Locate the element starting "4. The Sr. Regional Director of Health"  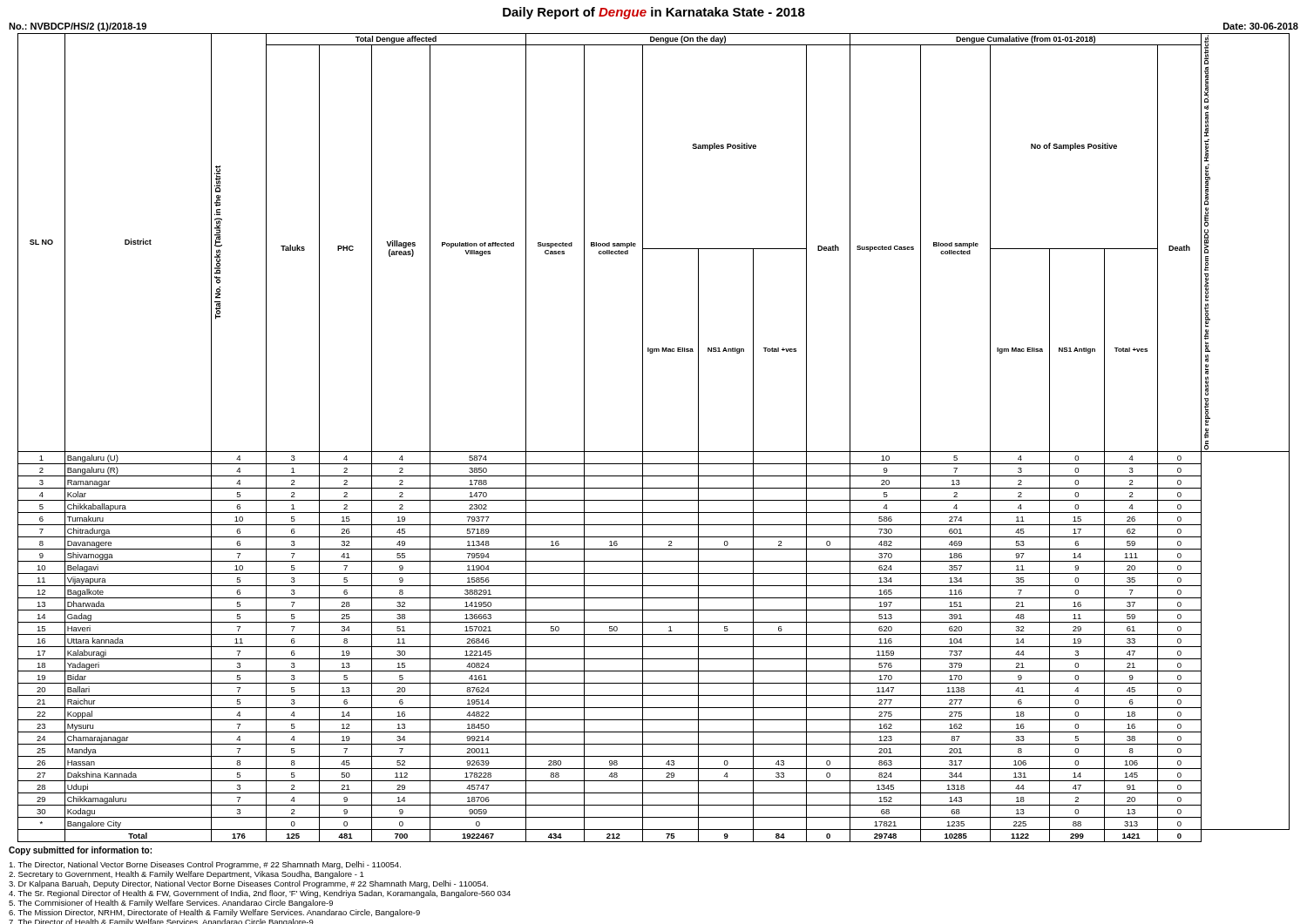click(260, 893)
